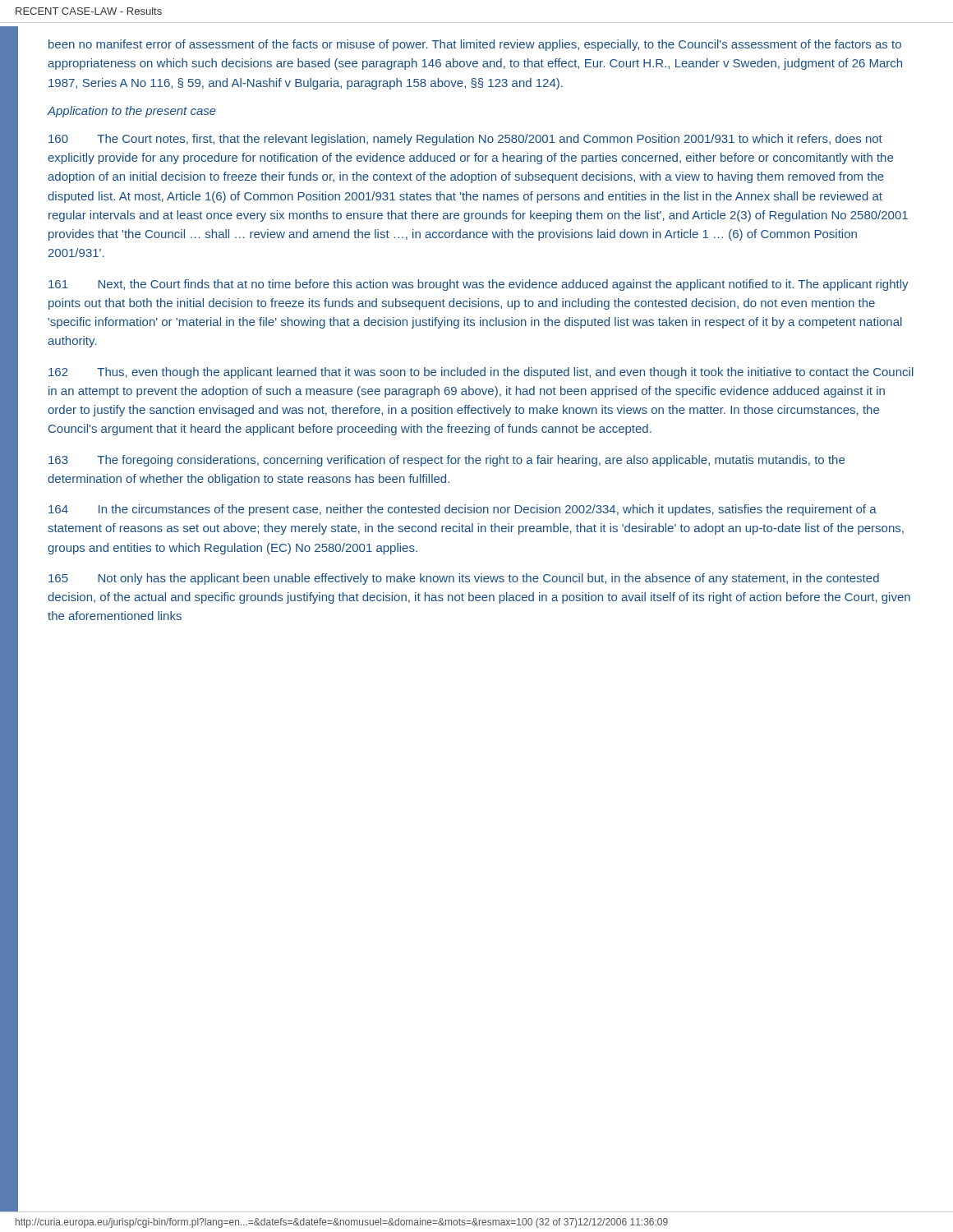The width and height of the screenshot is (953, 1232).
Task: Find the passage starting "164 In the circumstances of"
Action: [x=476, y=527]
